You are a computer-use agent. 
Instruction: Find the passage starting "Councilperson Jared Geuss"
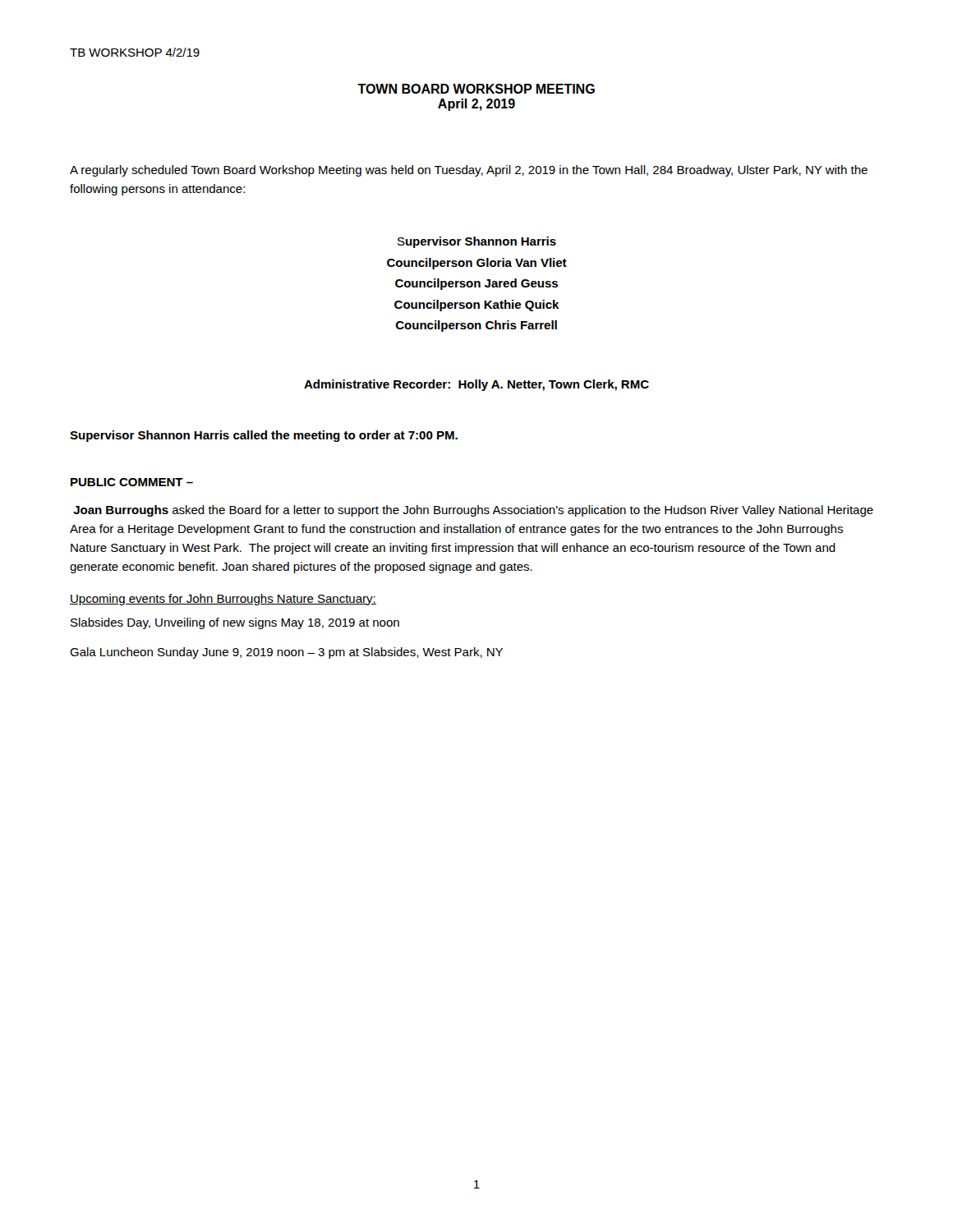(x=476, y=283)
